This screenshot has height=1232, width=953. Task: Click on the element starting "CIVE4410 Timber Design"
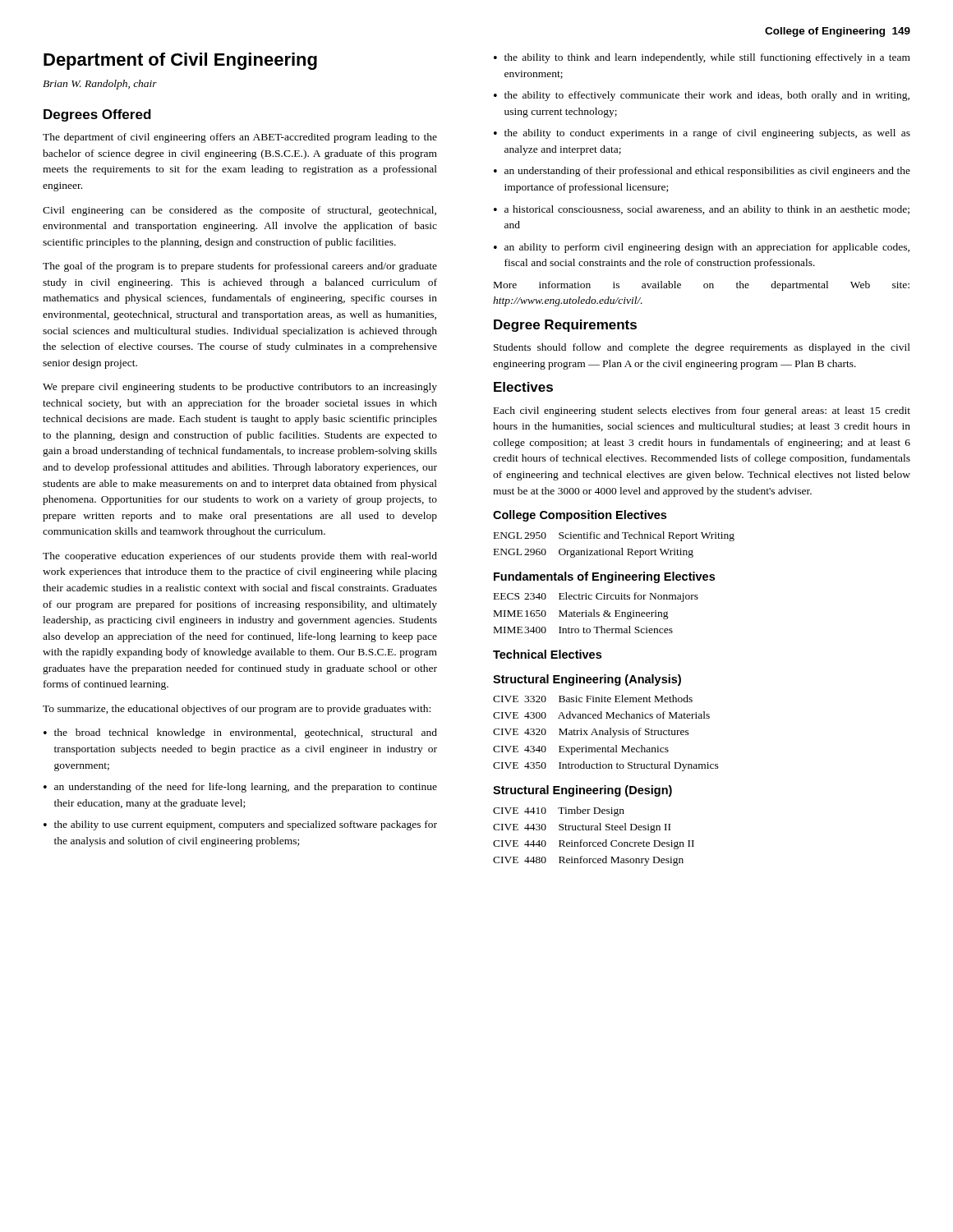[x=559, y=810]
